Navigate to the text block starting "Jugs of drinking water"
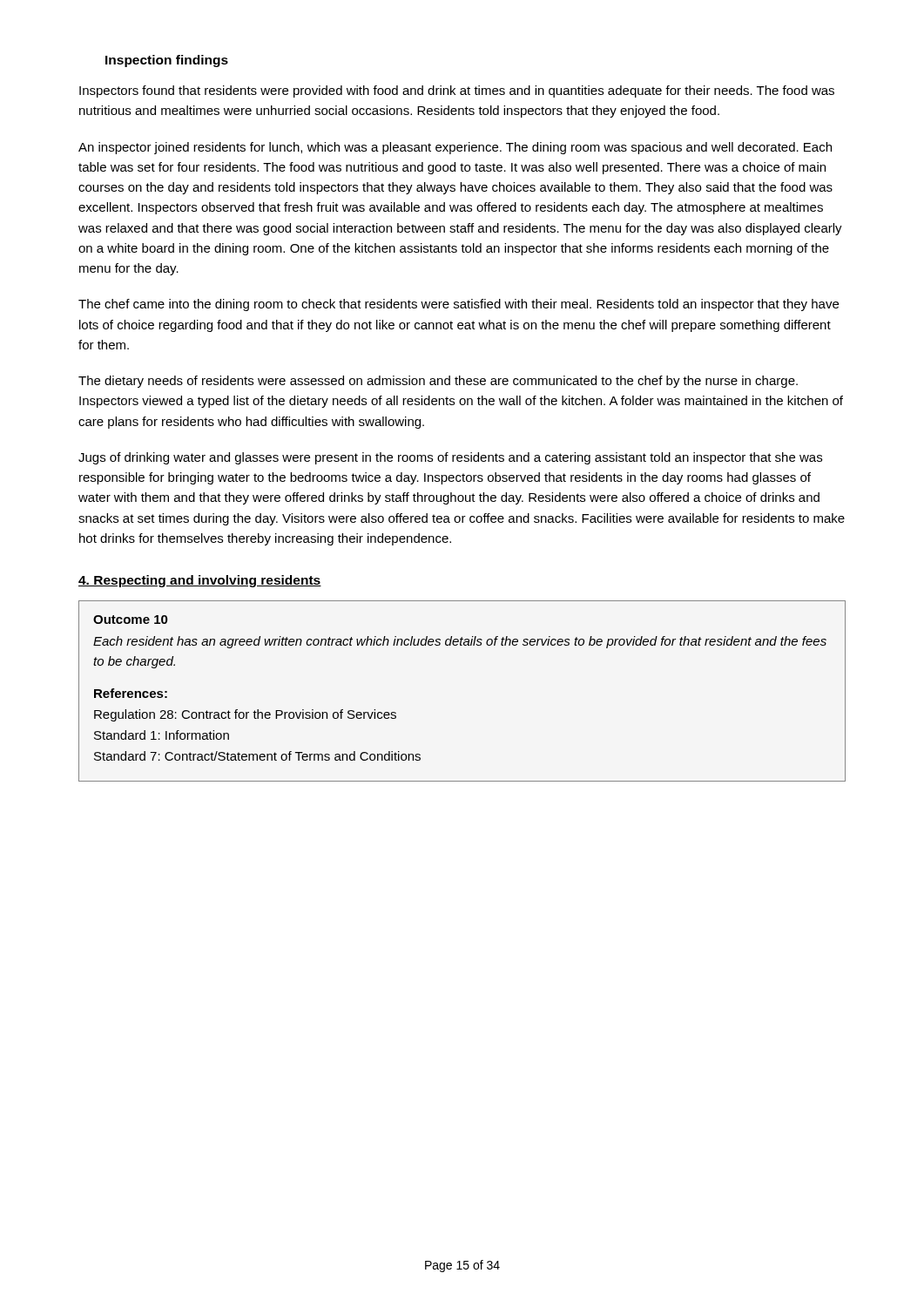 (x=462, y=497)
